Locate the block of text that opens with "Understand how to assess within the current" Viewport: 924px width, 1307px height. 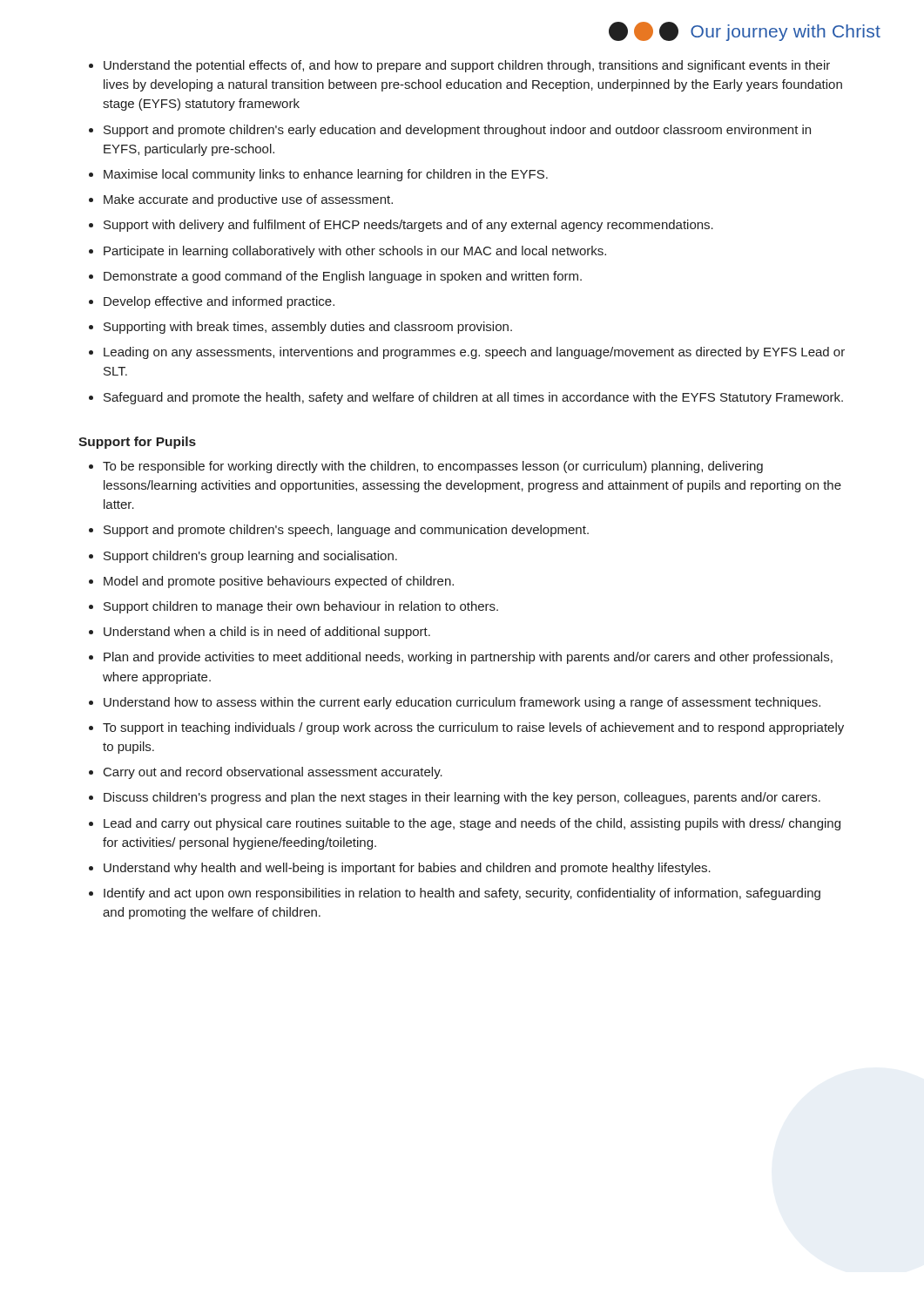click(462, 702)
